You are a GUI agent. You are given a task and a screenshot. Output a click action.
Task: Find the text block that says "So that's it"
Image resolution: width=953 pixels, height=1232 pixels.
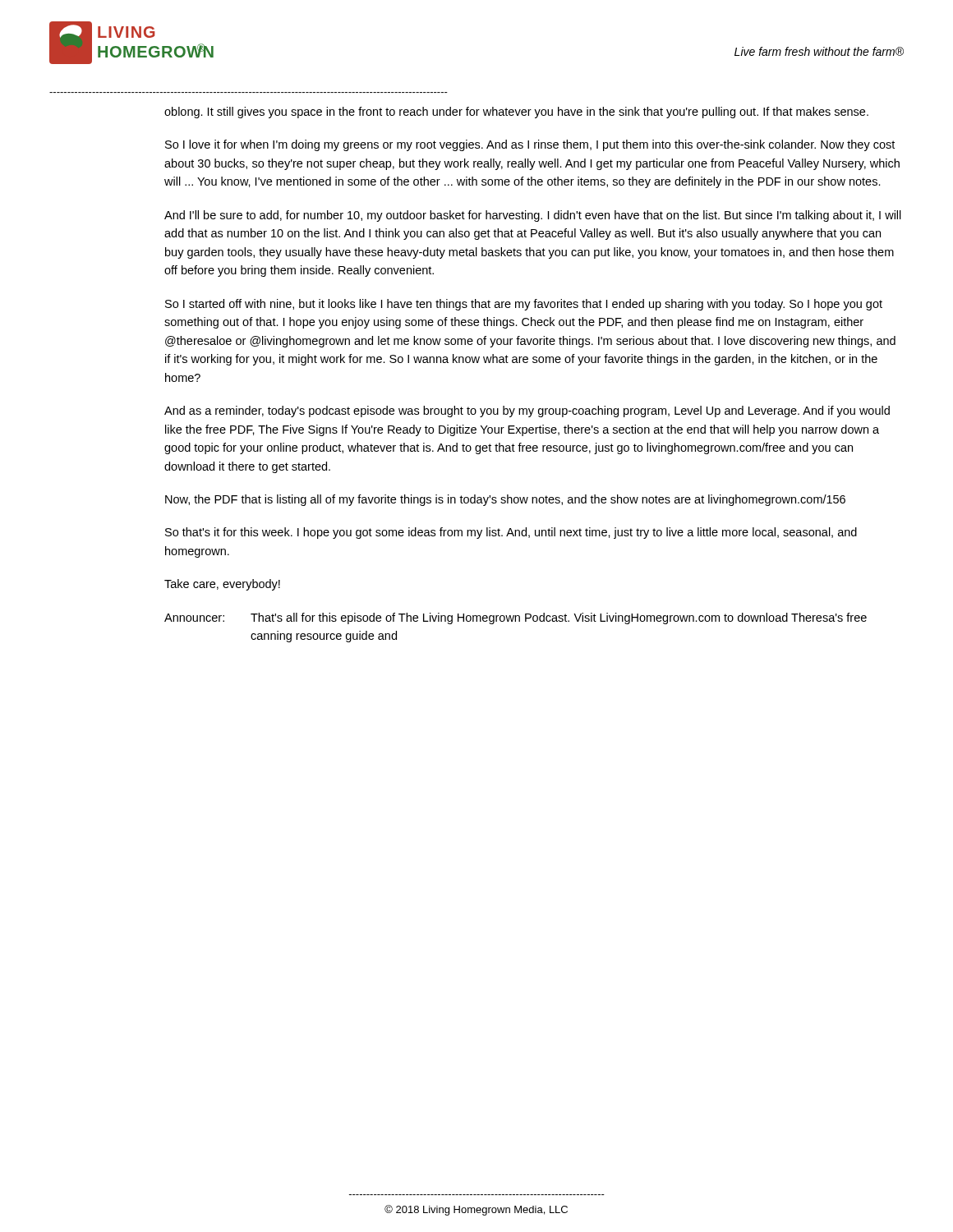click(511, 542)
